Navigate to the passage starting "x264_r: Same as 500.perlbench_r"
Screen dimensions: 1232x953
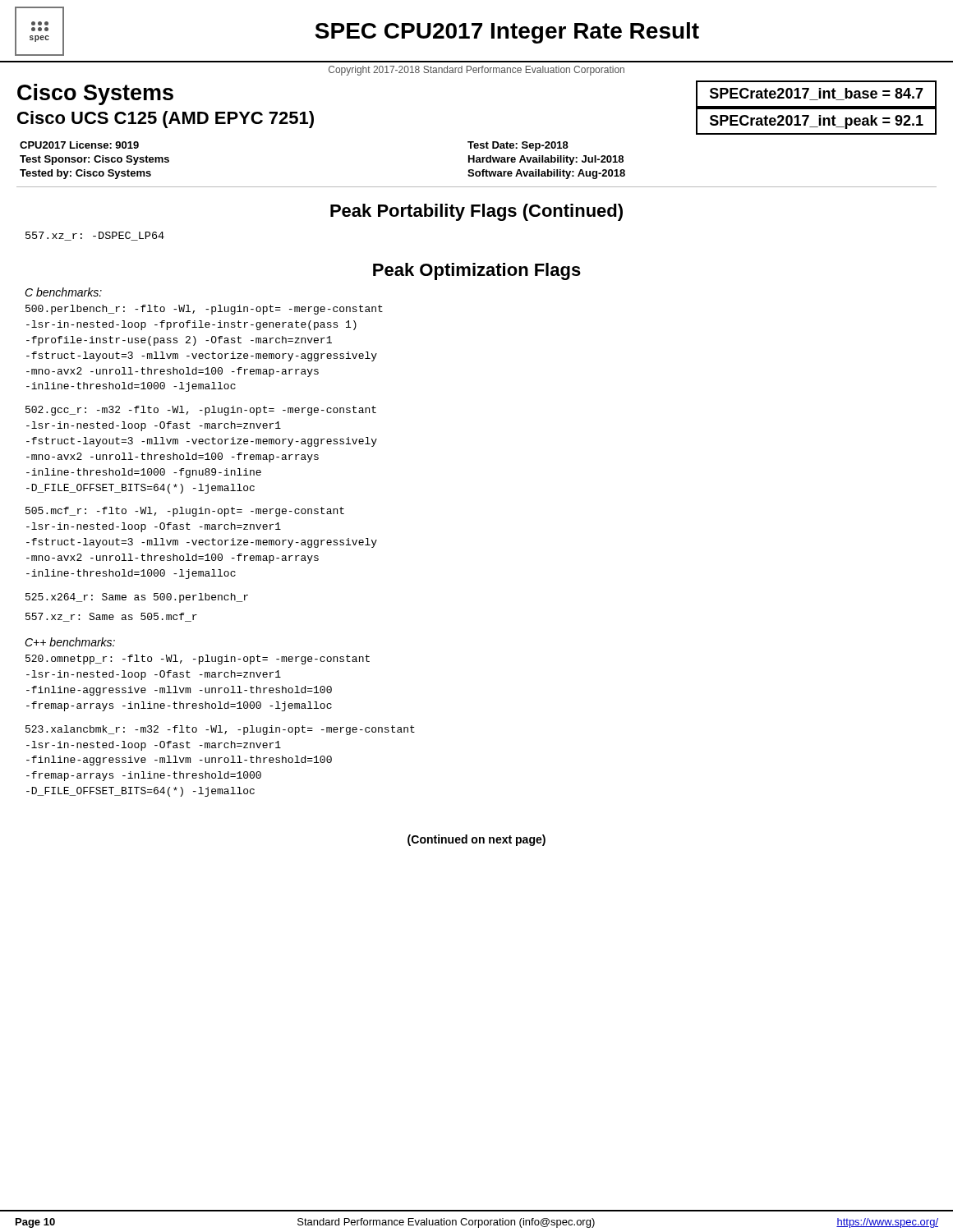(x=137, y=597)
